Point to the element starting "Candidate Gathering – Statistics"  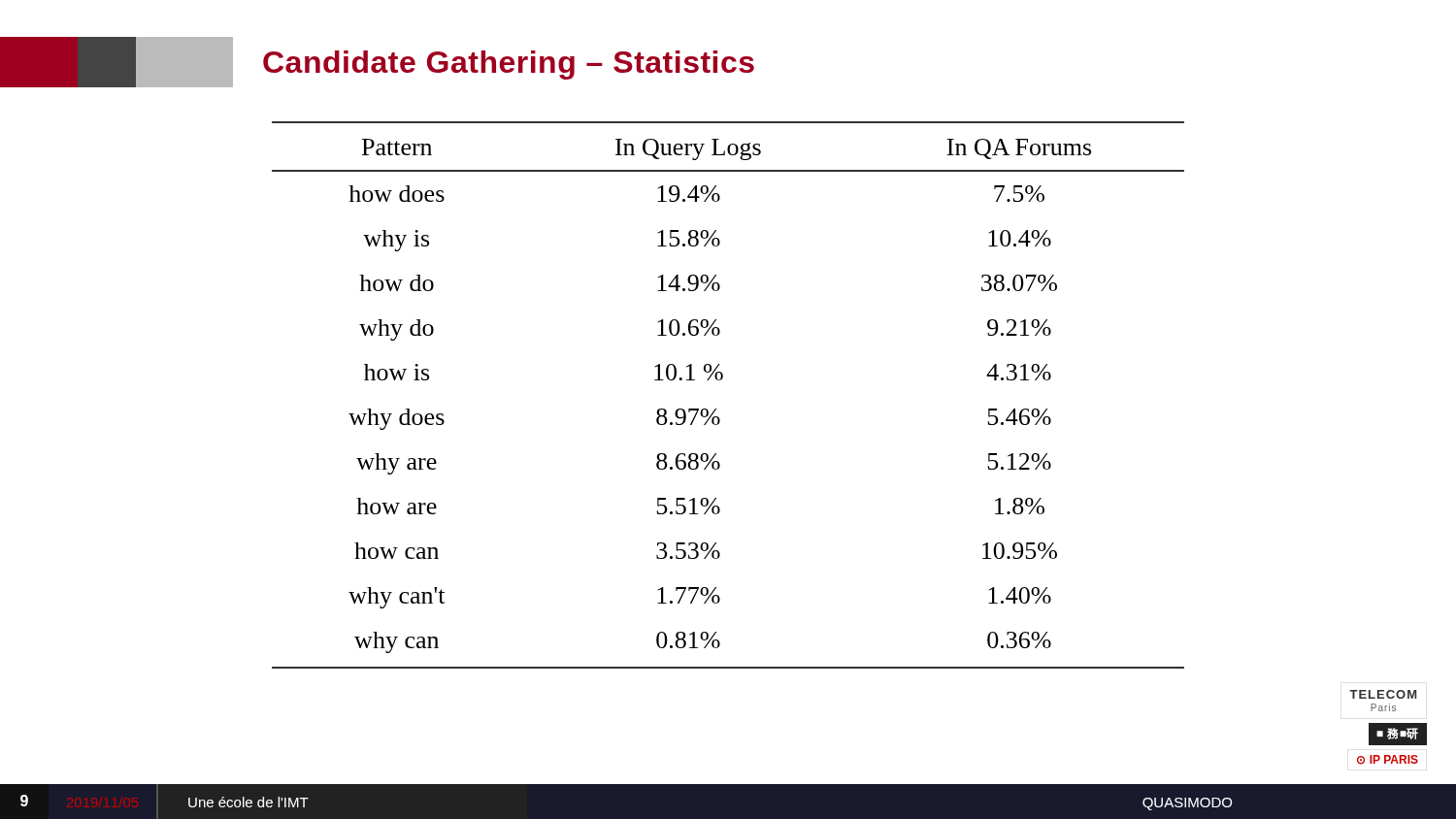point(509,62)
